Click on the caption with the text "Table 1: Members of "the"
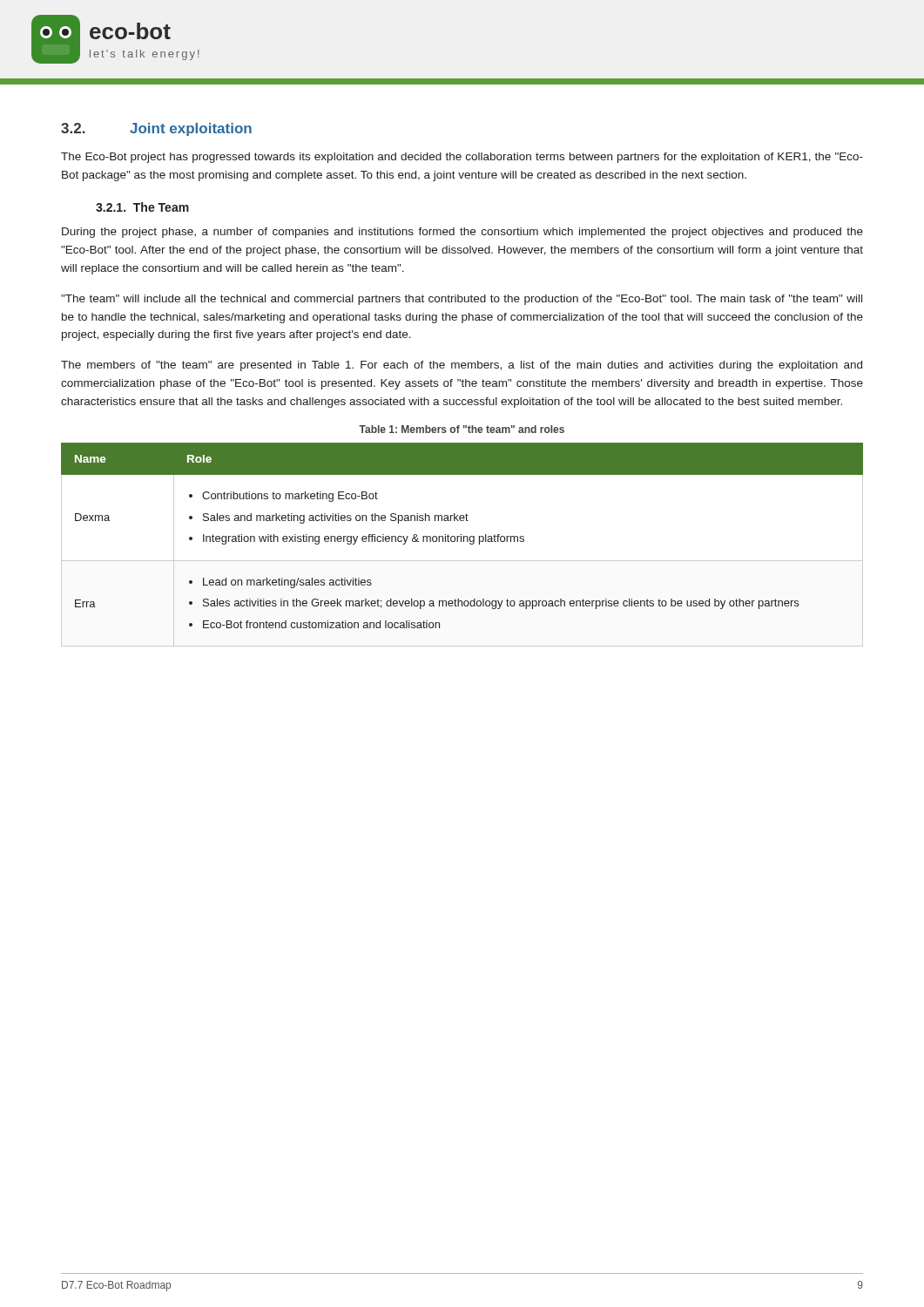The image size is (924, 1307). [462, 430]
